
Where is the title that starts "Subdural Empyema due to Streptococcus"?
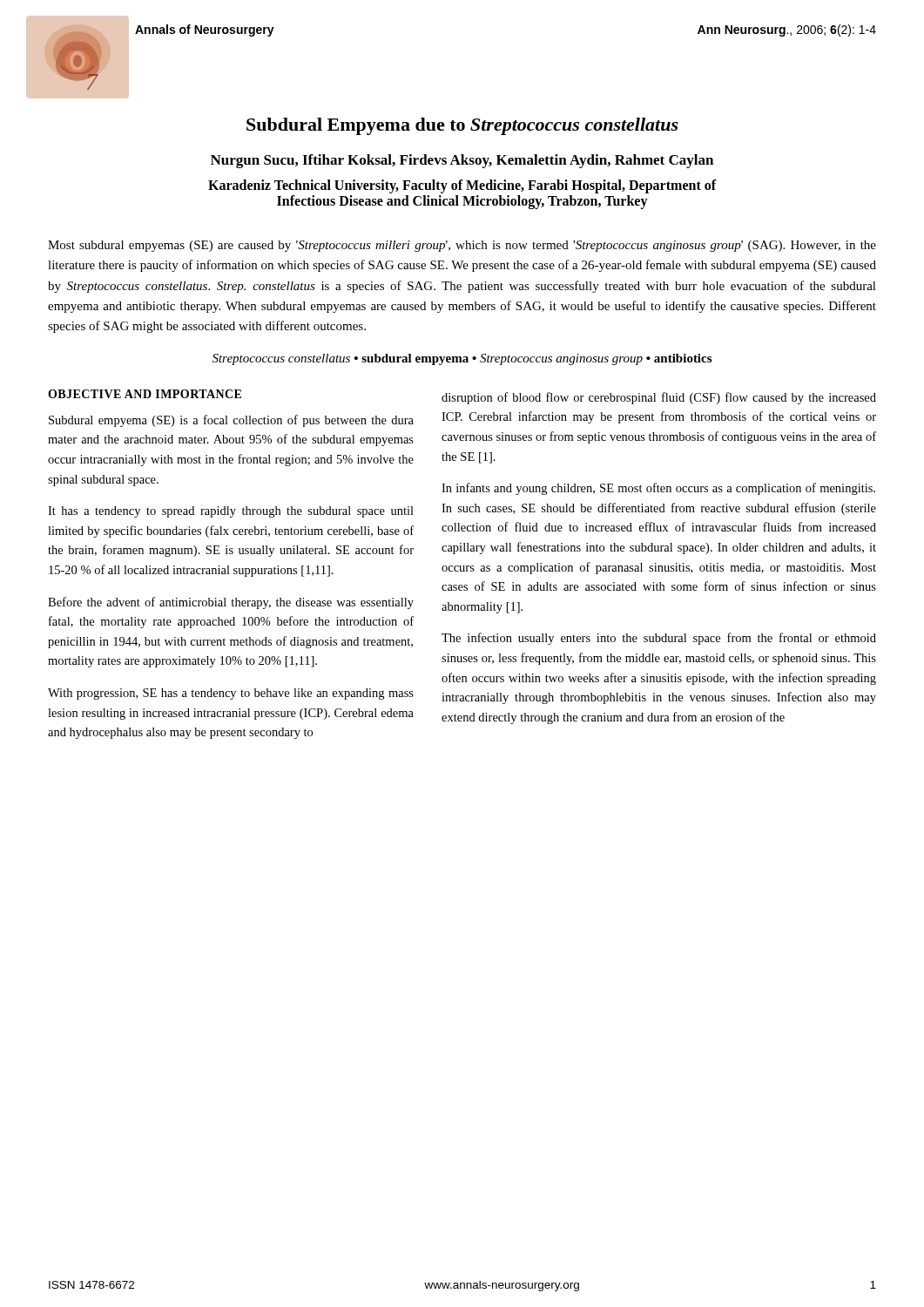(x=462, y=124)
